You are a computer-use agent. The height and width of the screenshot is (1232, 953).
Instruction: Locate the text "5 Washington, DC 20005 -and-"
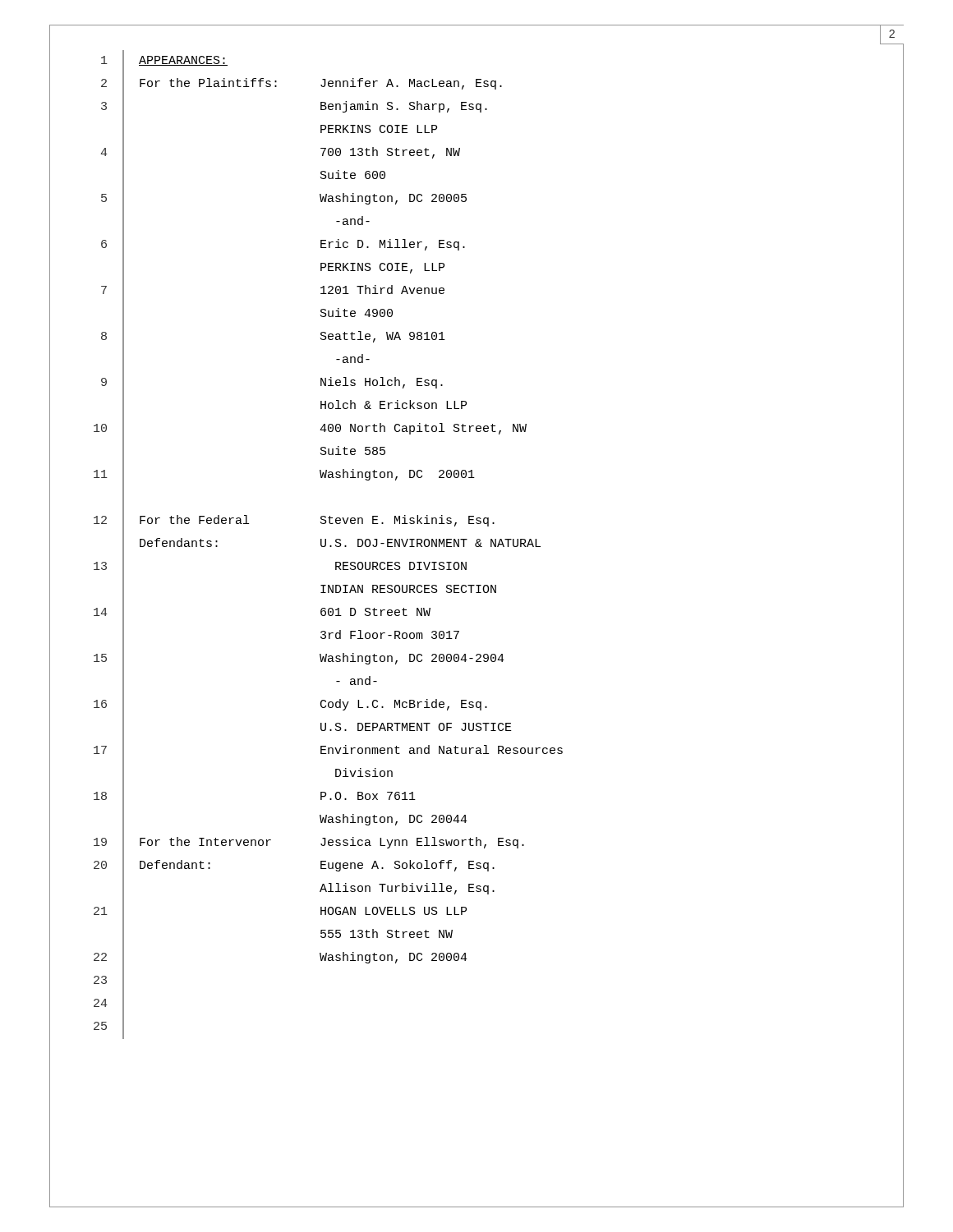coord(476,211)
